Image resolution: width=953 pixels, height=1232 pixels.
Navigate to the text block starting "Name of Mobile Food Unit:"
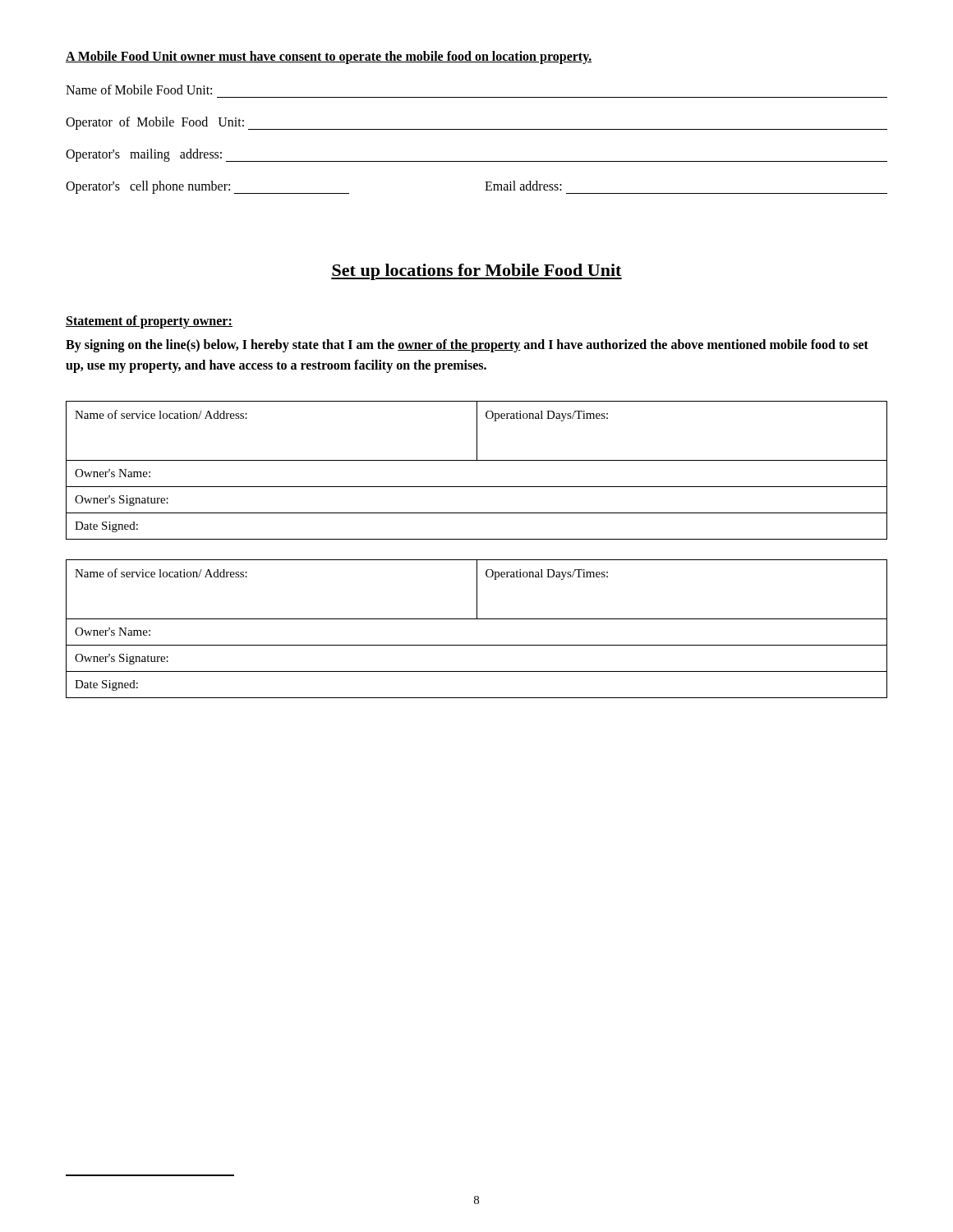tap(476, 90)
